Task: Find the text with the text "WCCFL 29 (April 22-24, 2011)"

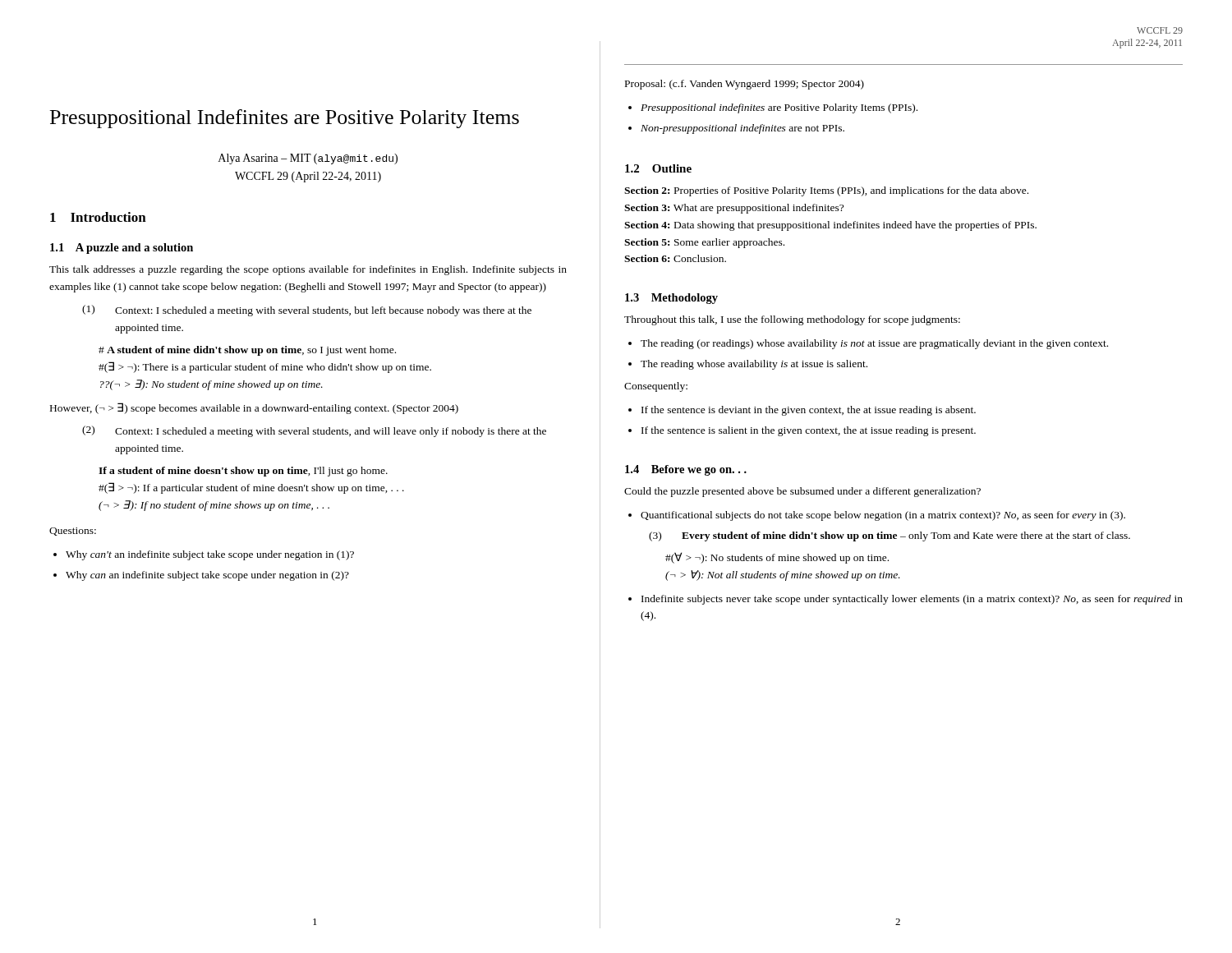Action: tap(308, 176)
